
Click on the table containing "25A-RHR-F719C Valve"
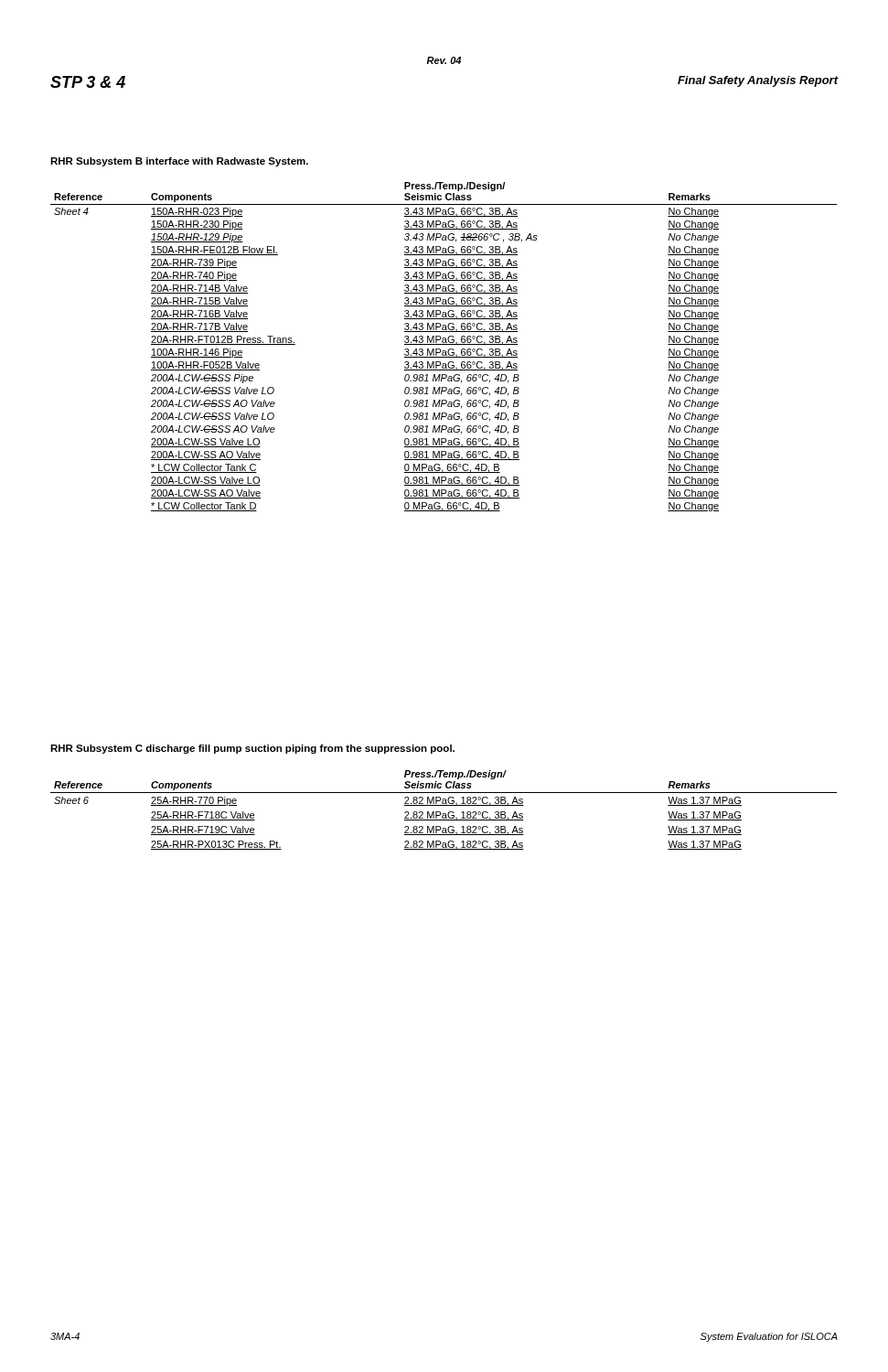point(444,809)
